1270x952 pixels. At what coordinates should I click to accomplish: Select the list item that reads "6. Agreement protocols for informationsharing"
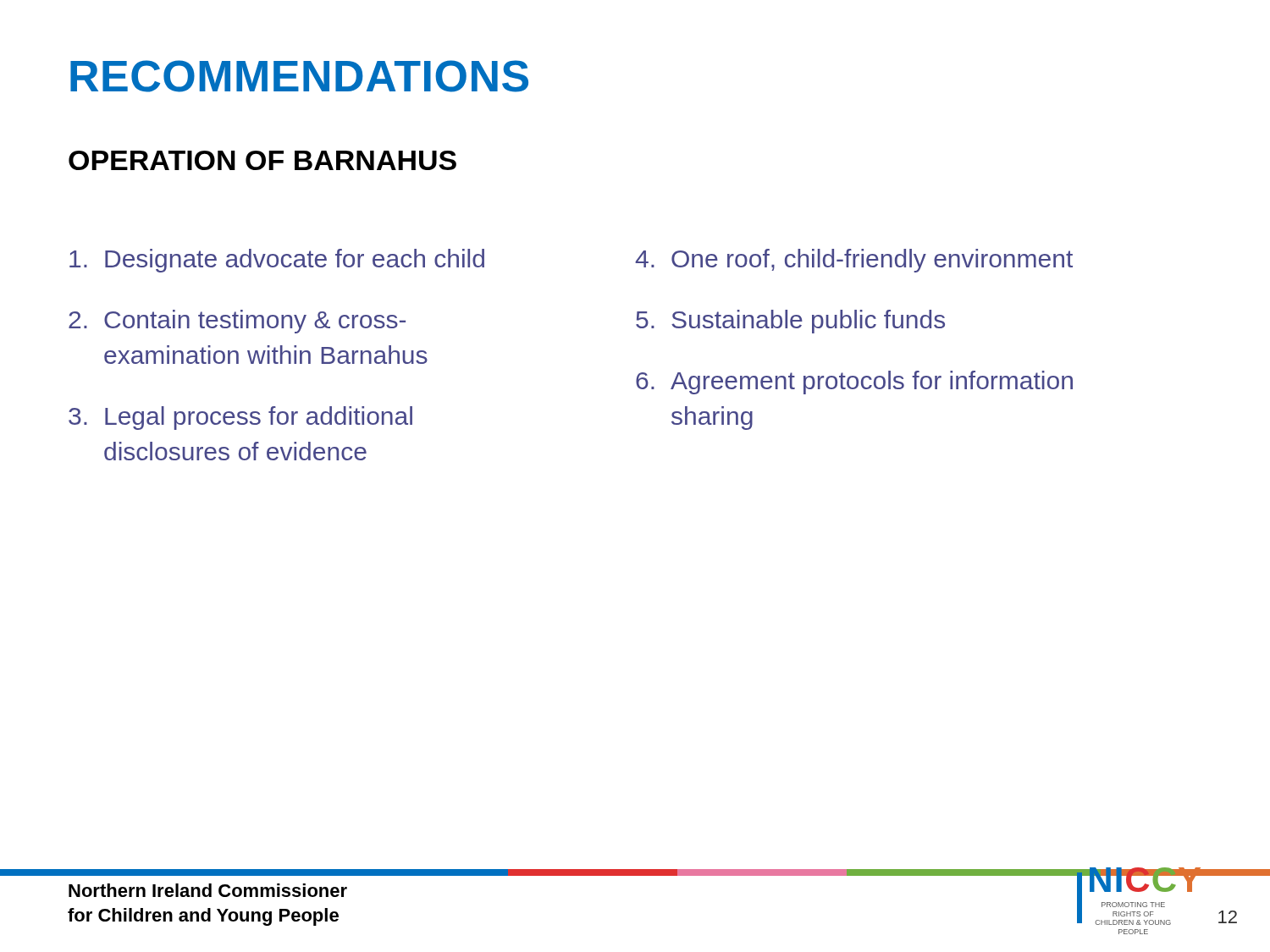click(923, 399)
